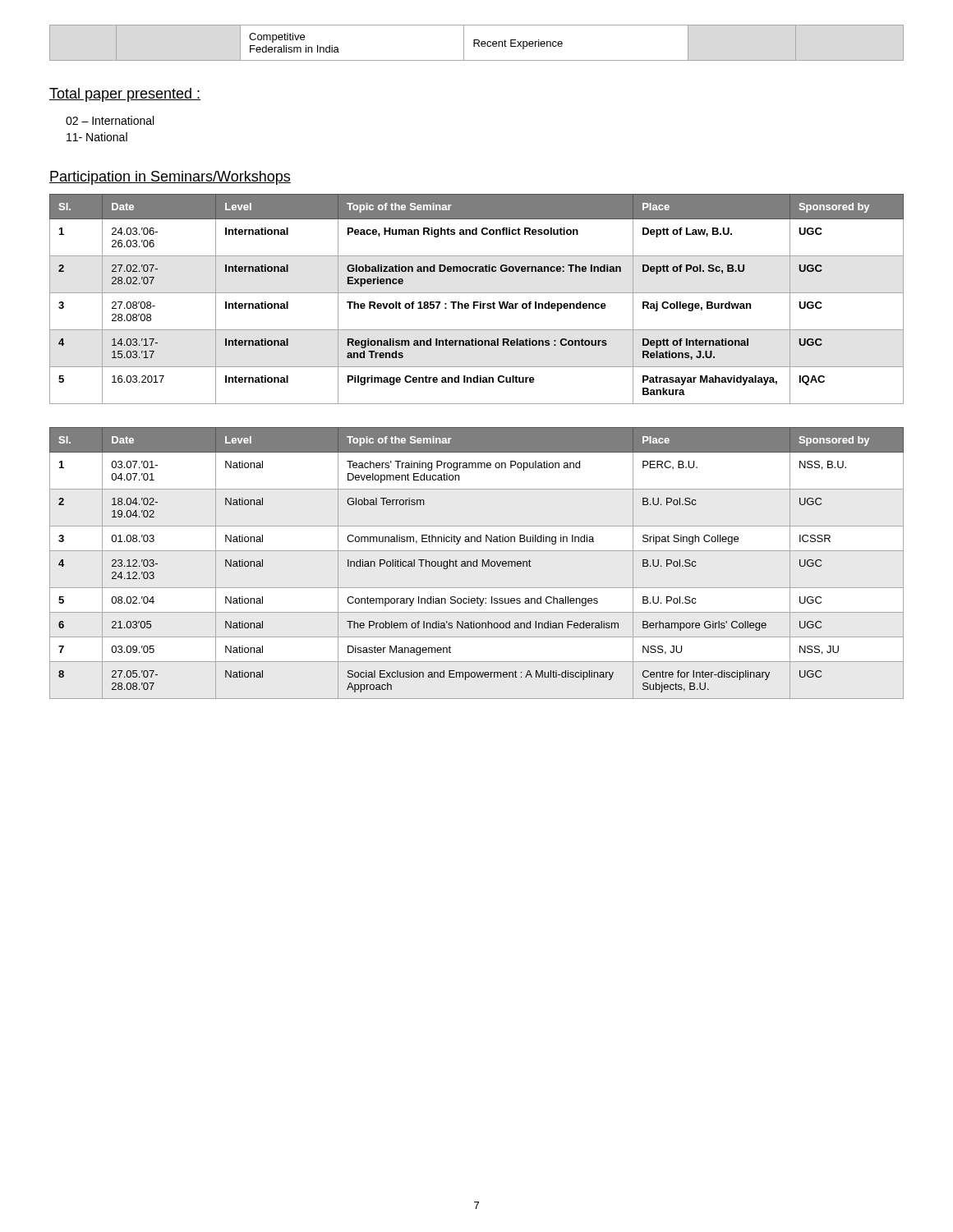This screenshot has width=953, height=1232.
Task: Locate the table with the text "Deptt of Law, B.U."
Action: tap(476, 299)
